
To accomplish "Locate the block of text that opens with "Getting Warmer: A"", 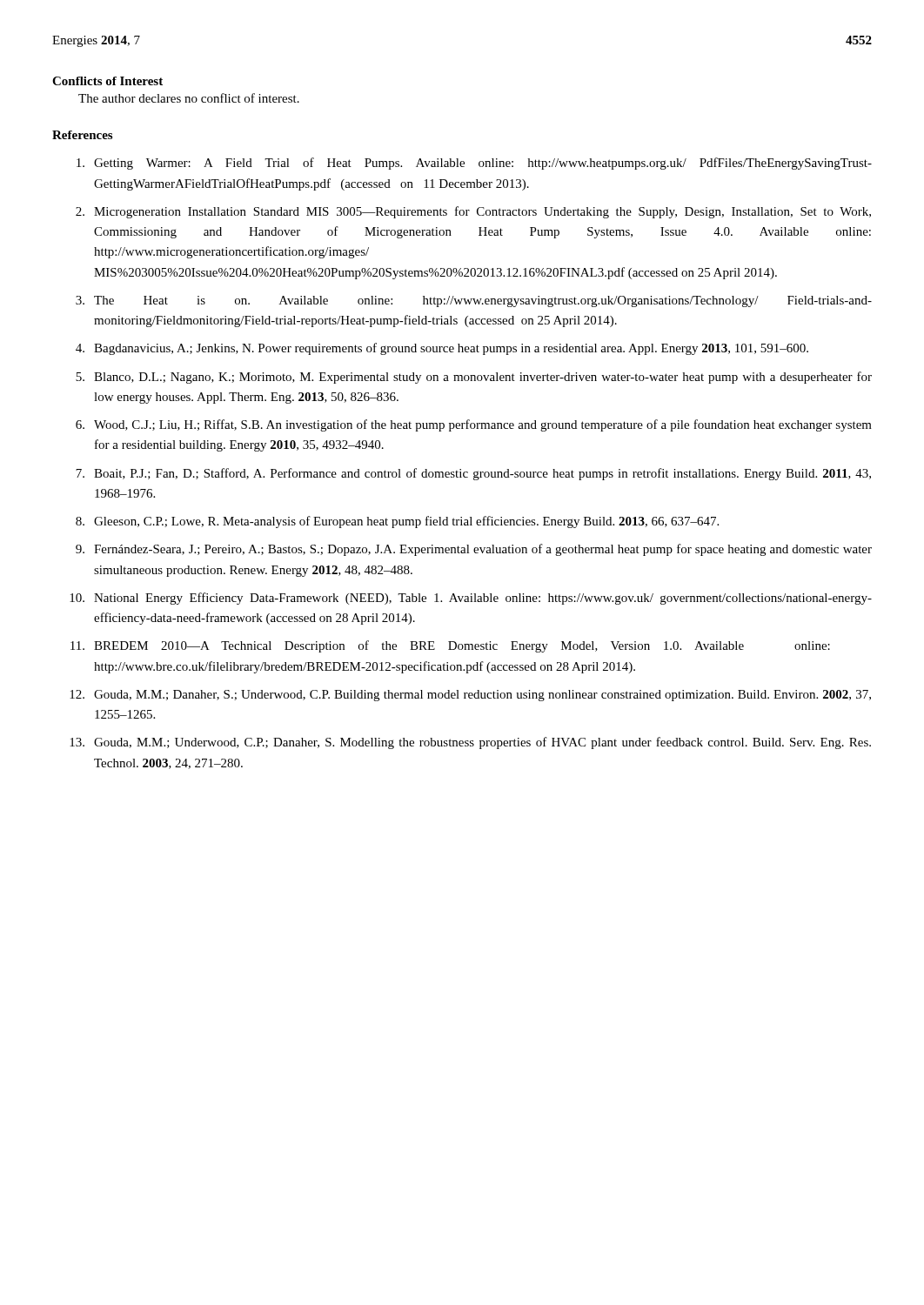I will (x=462, y=174).
